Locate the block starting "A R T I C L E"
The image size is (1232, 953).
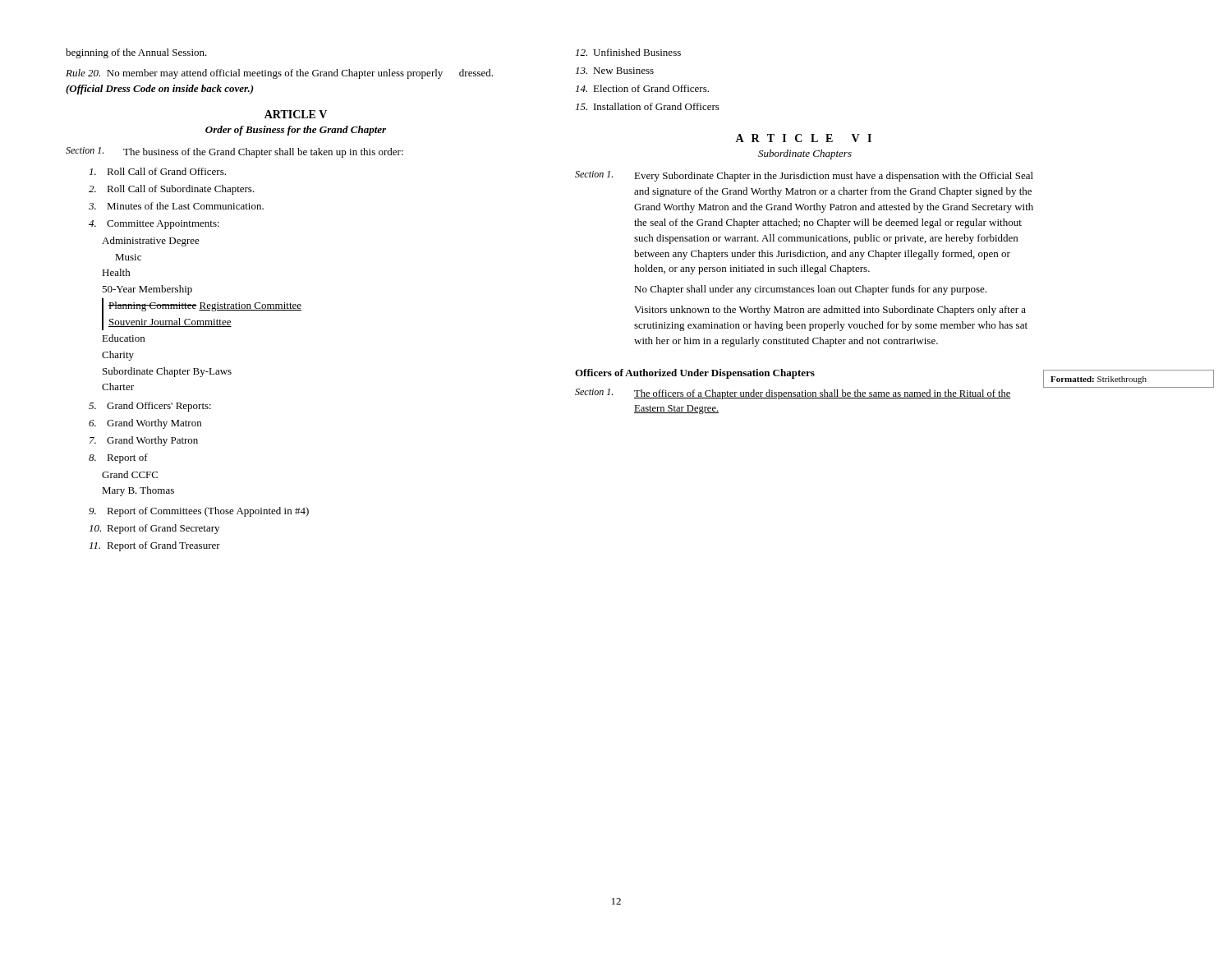coord(805,147)
